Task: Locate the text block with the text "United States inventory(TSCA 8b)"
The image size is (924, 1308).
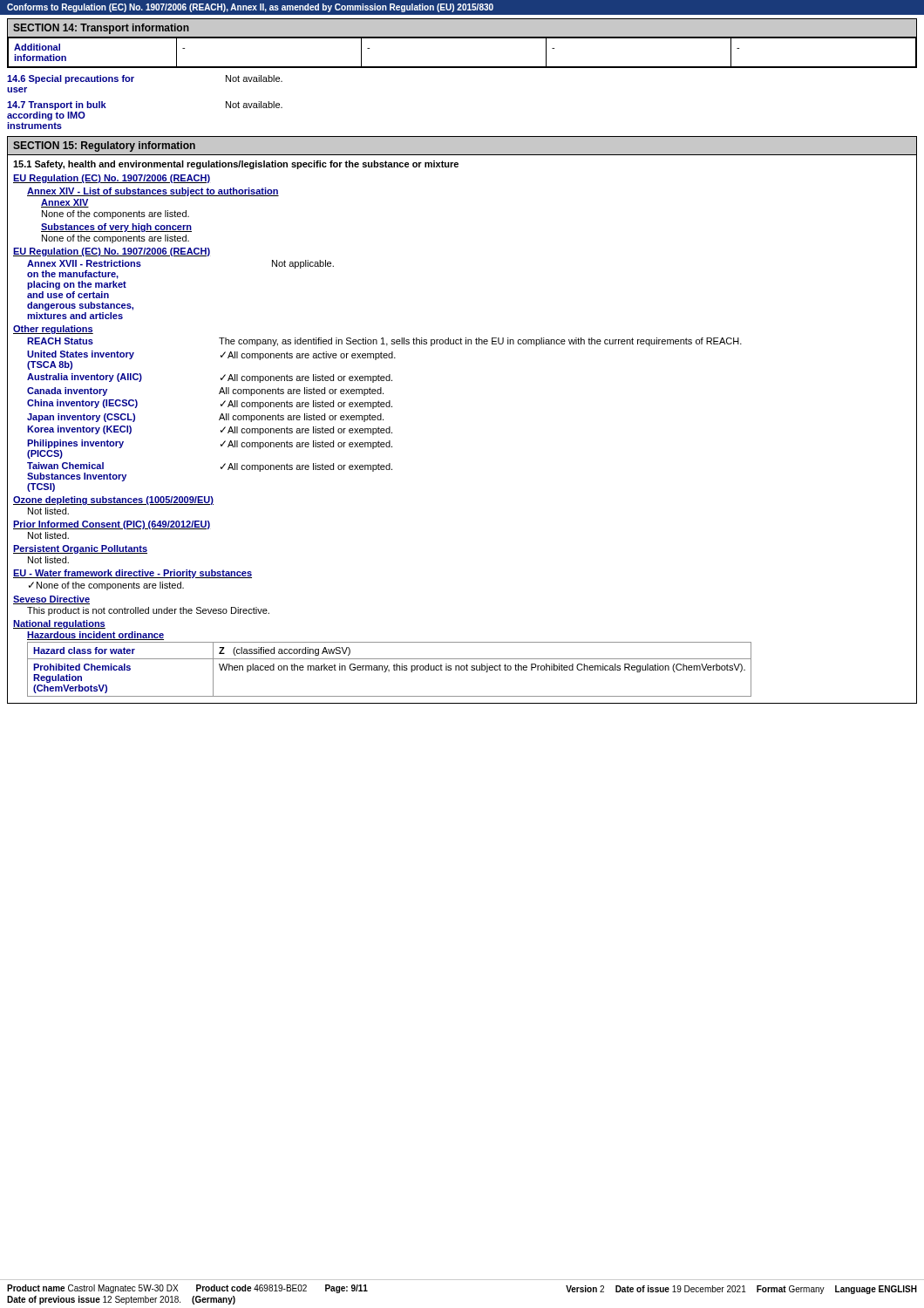Action: click(70, 361)
